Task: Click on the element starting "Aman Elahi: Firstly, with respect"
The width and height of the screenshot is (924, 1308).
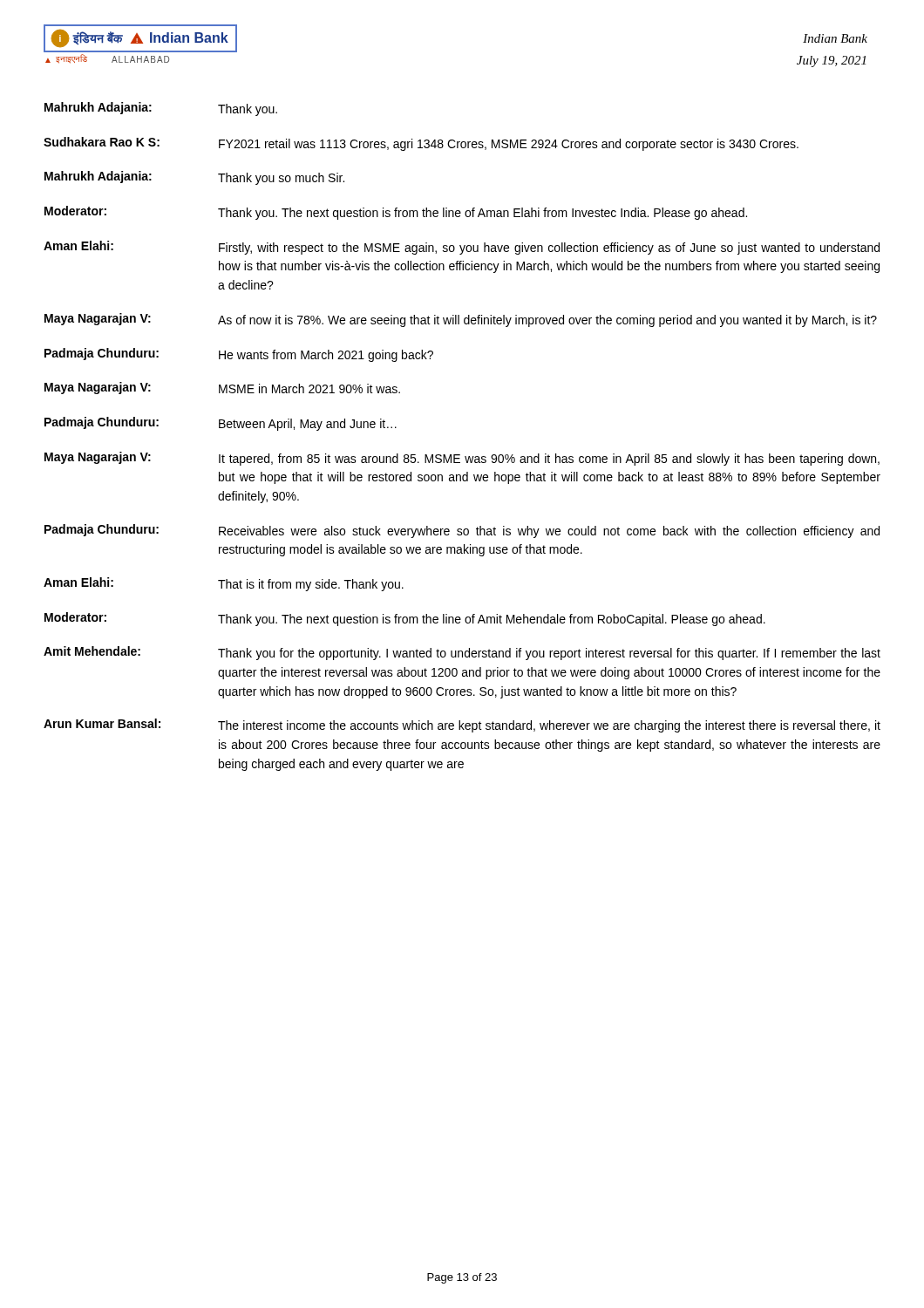Action: click(462, 267)
